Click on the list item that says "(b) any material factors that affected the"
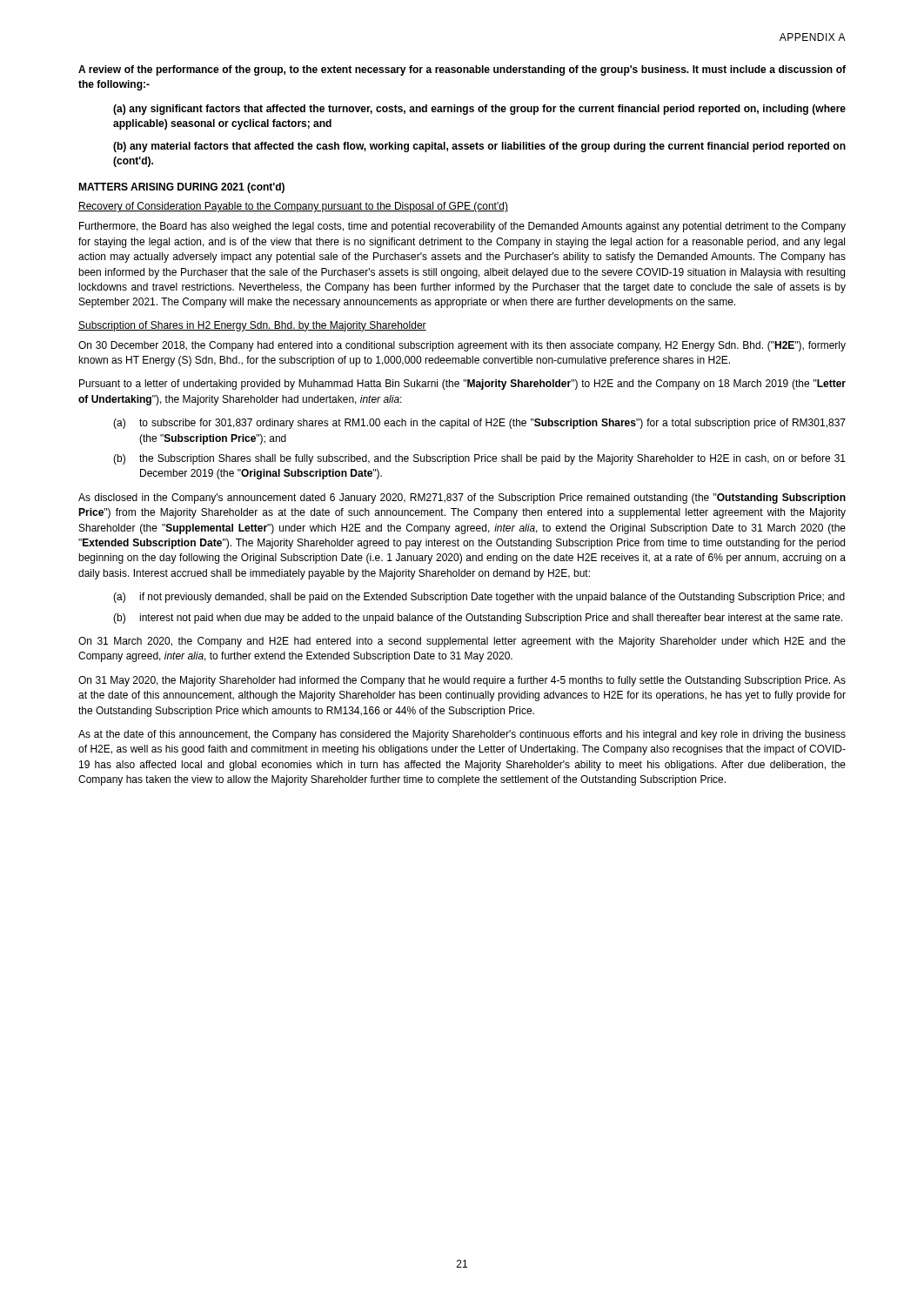 [x=479, y=153]
